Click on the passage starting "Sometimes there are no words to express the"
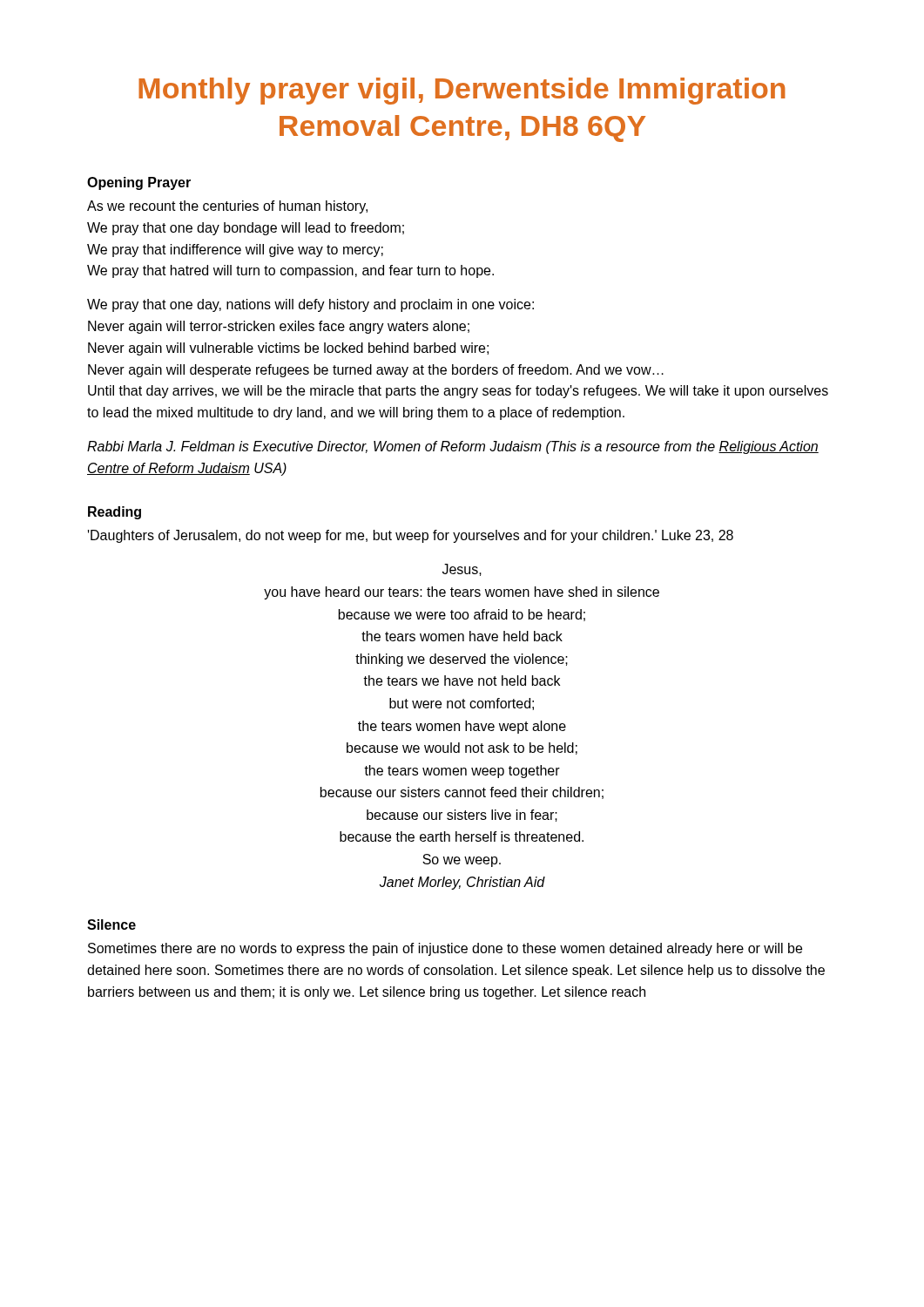The image size is (924, 1307). tap(462, 971)
